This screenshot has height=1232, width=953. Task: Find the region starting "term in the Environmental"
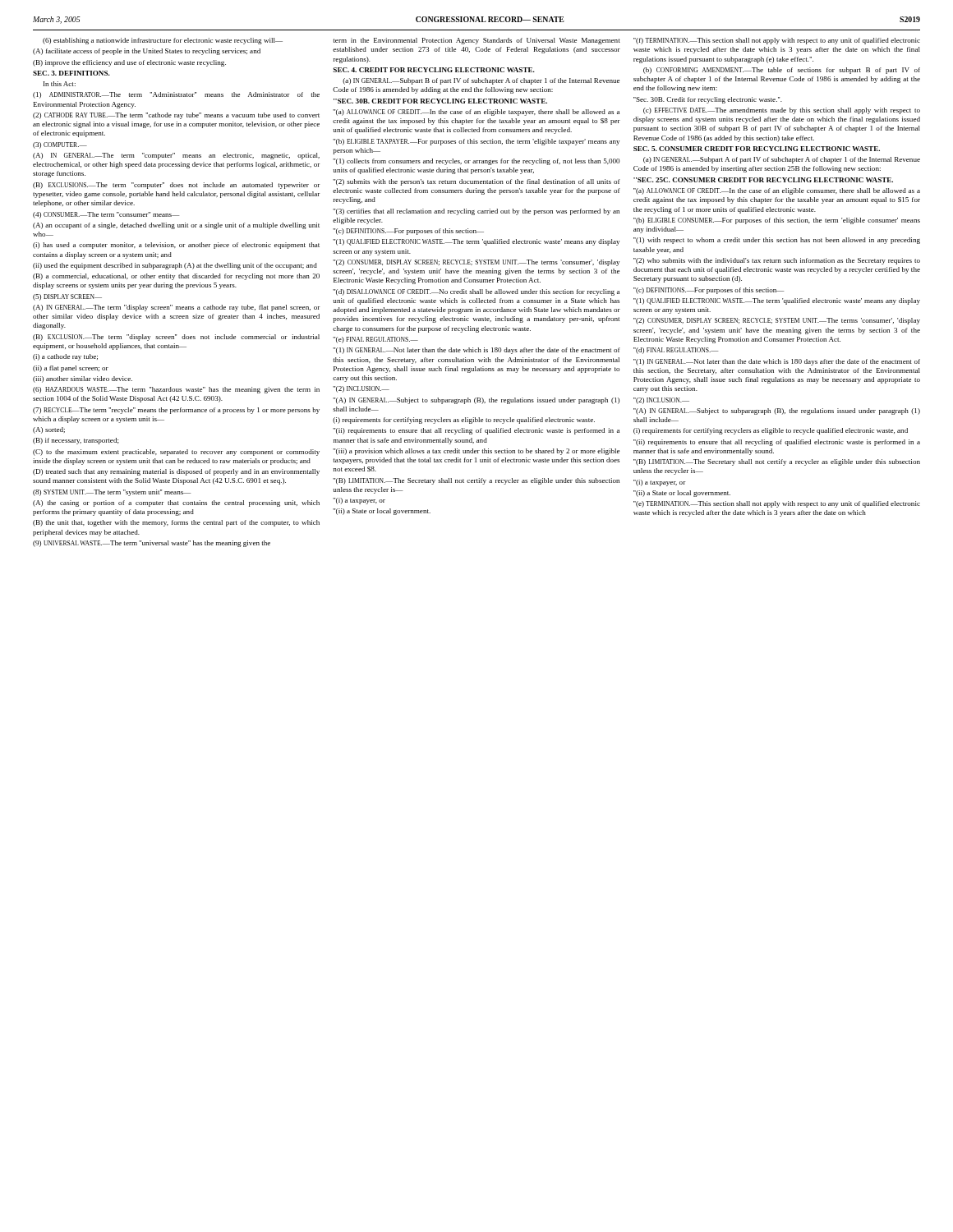(476, 276)
